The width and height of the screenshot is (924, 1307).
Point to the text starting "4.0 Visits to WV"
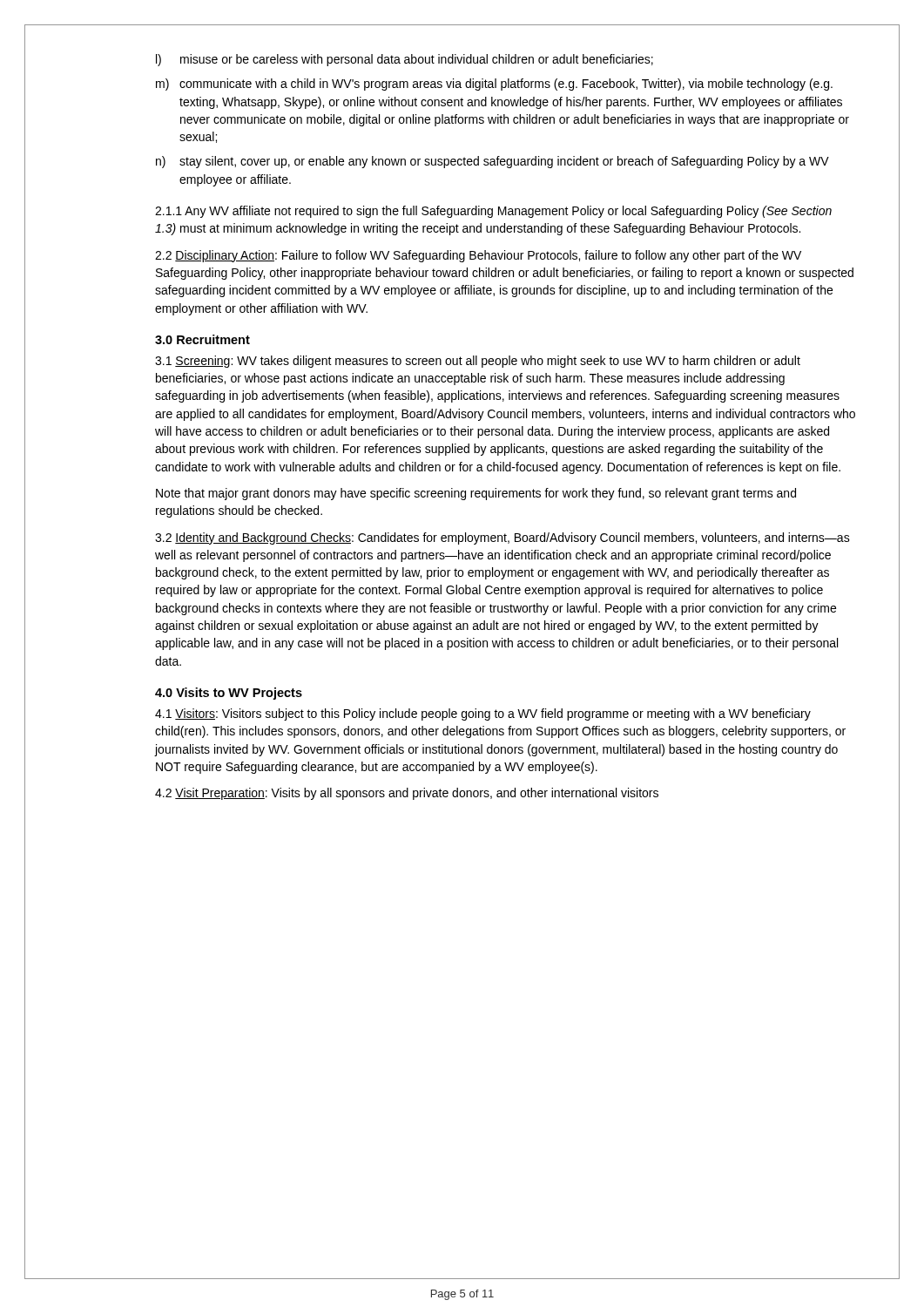point(229,693)
